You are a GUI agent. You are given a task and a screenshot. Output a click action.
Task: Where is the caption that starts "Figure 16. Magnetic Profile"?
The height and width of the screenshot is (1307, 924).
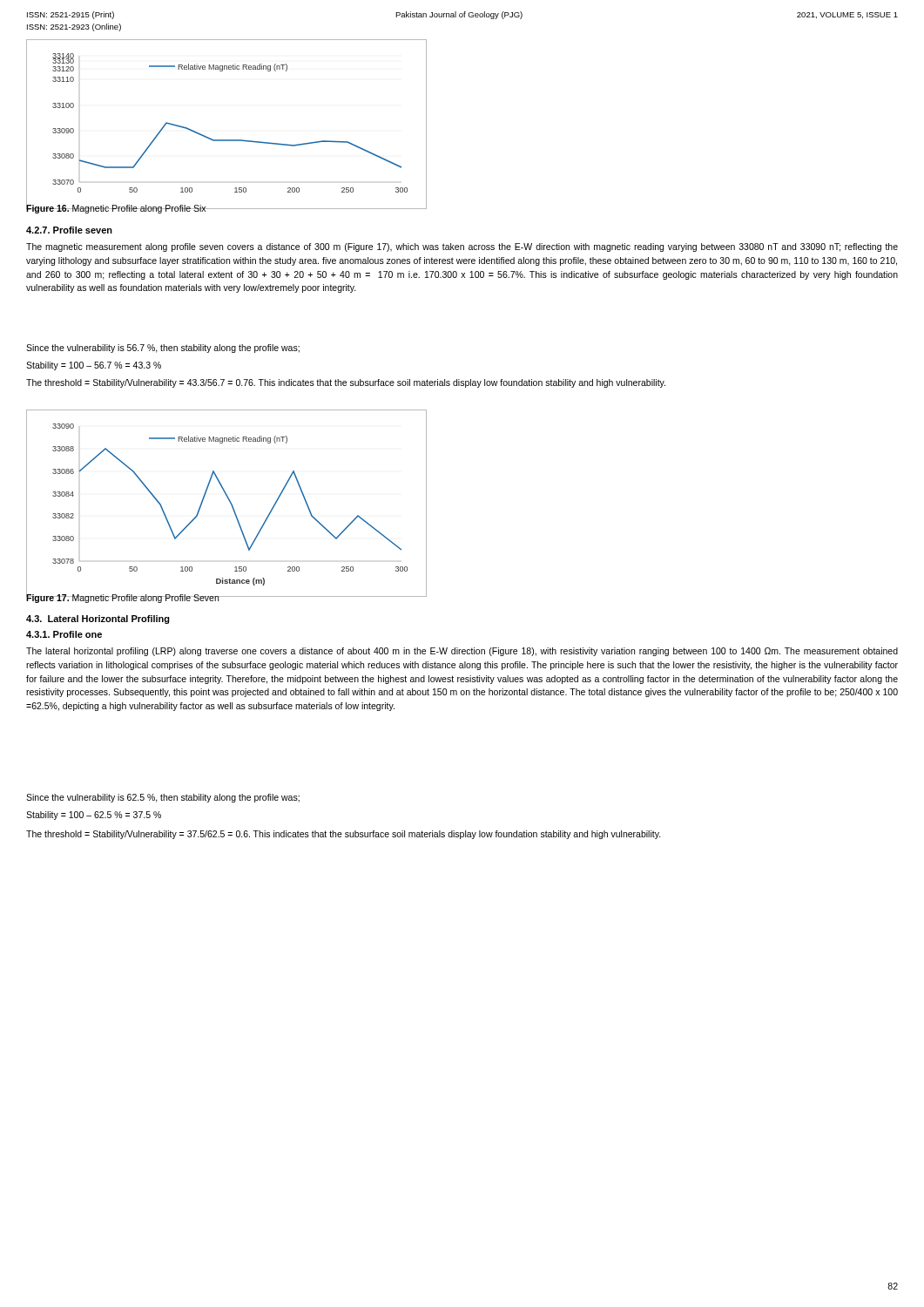[116, 208]
